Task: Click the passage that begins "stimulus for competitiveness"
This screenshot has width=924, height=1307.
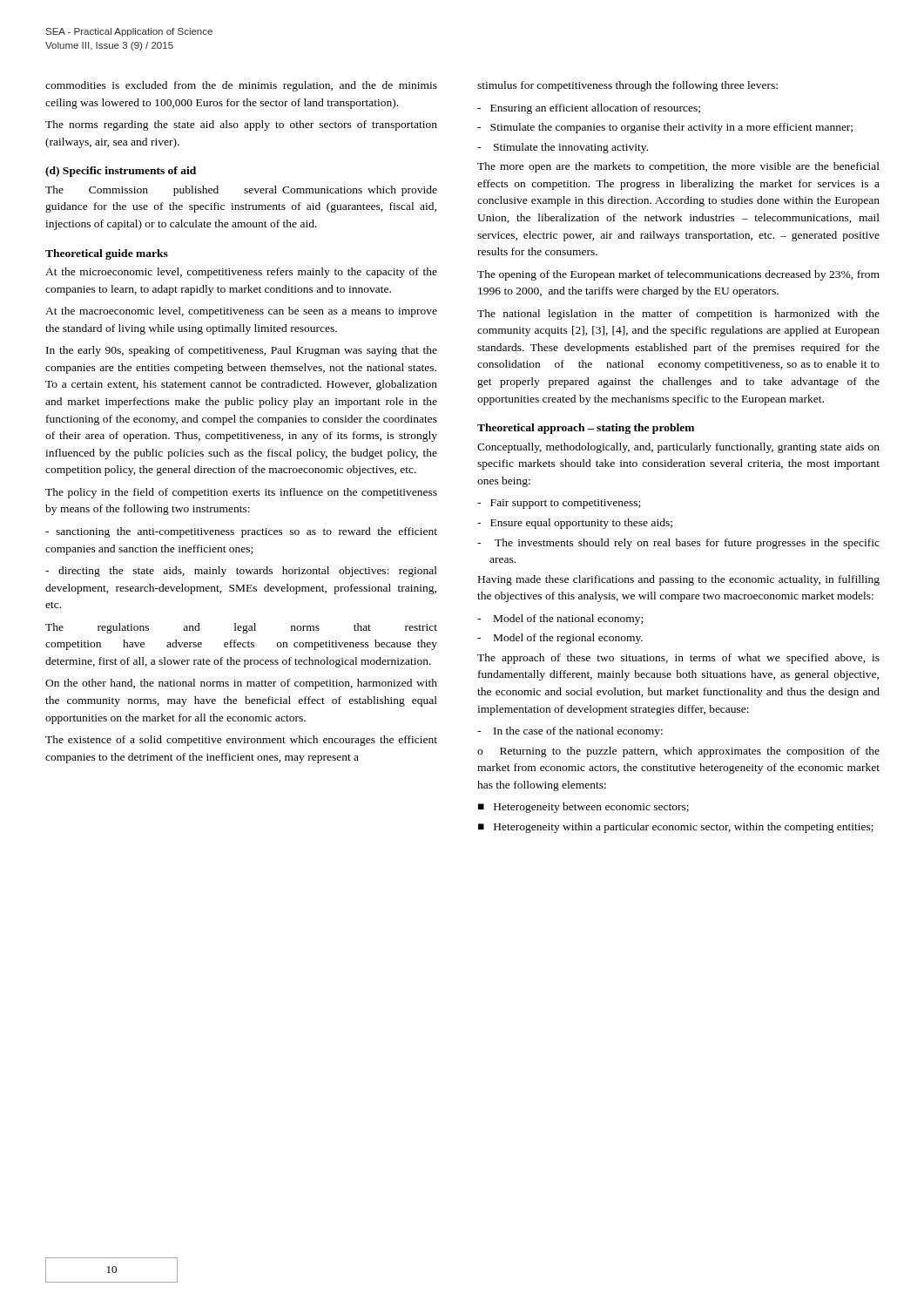Action: point(678,85)
